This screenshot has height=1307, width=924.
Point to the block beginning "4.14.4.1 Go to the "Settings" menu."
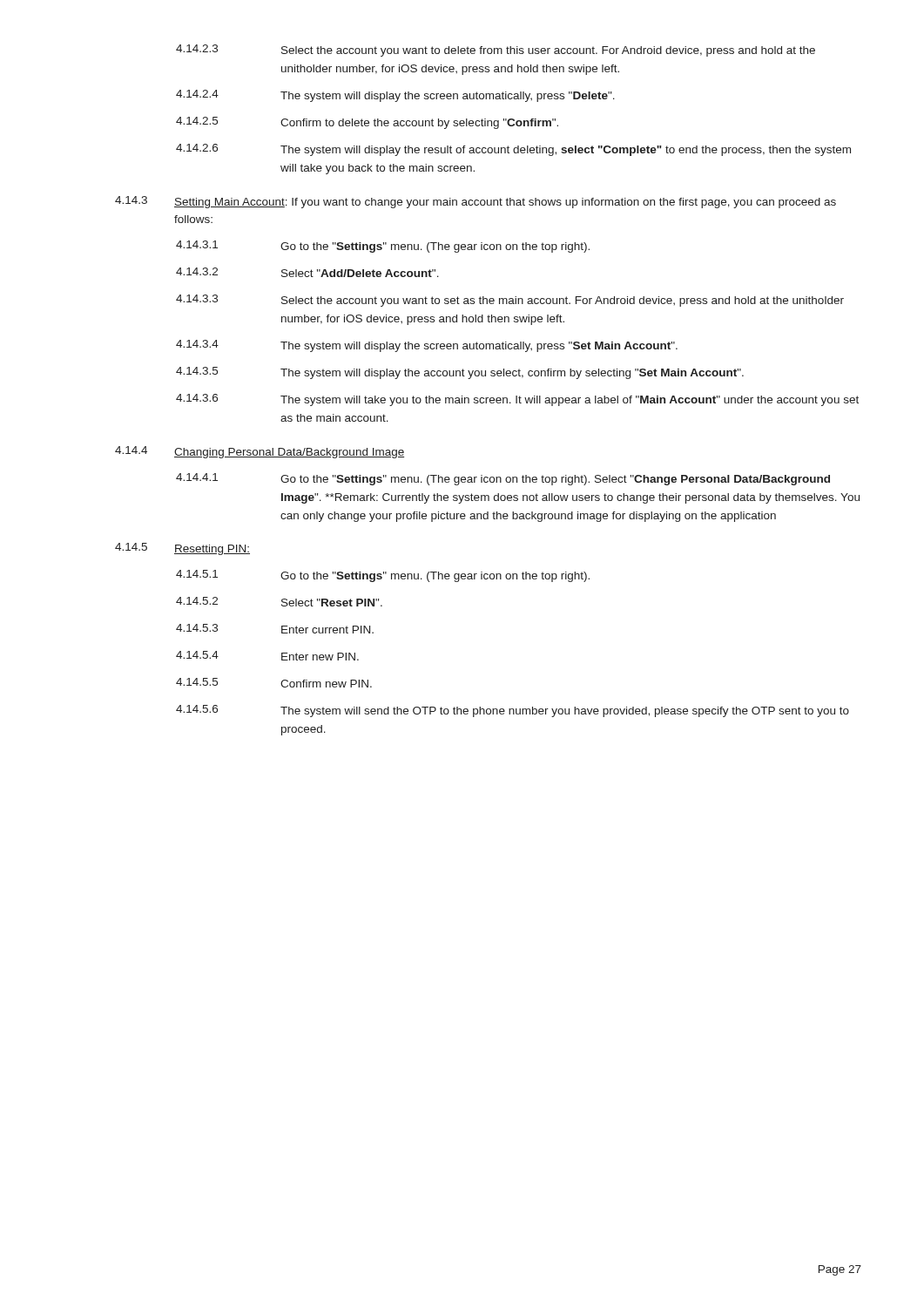tap(519, 498)
